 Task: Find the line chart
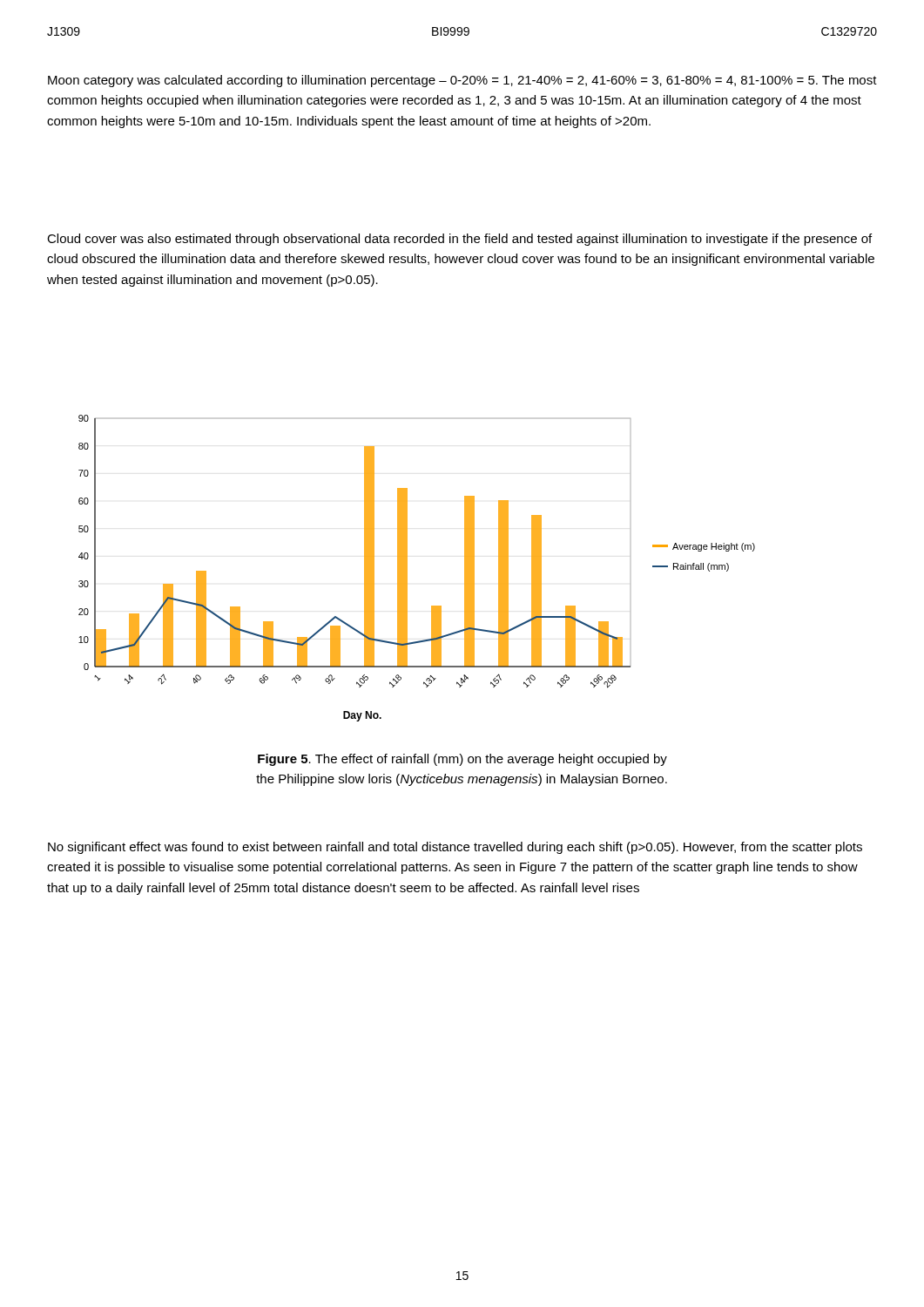click(x=462, y=575)
